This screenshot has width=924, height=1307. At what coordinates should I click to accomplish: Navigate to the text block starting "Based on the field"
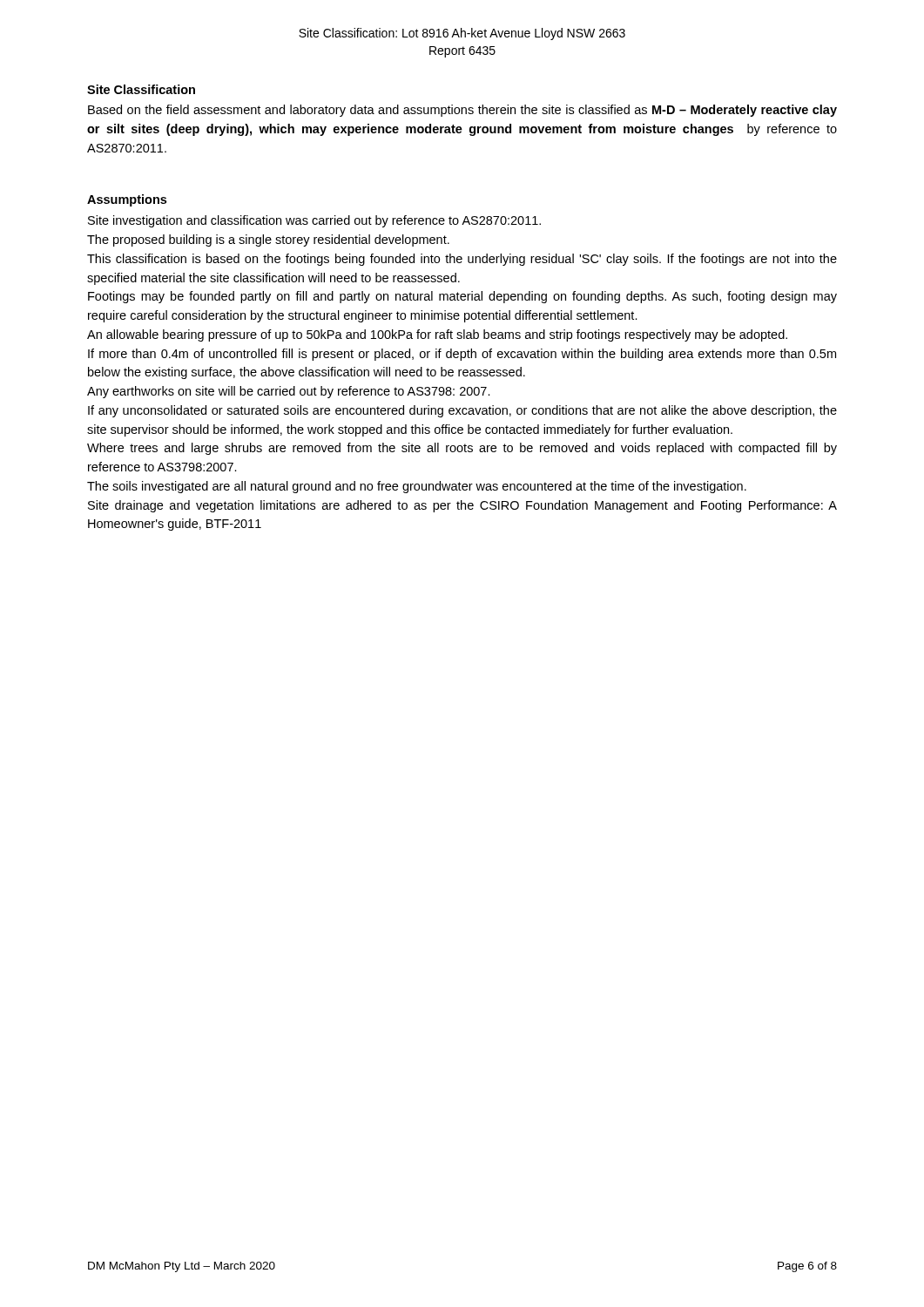pos(462,129)
